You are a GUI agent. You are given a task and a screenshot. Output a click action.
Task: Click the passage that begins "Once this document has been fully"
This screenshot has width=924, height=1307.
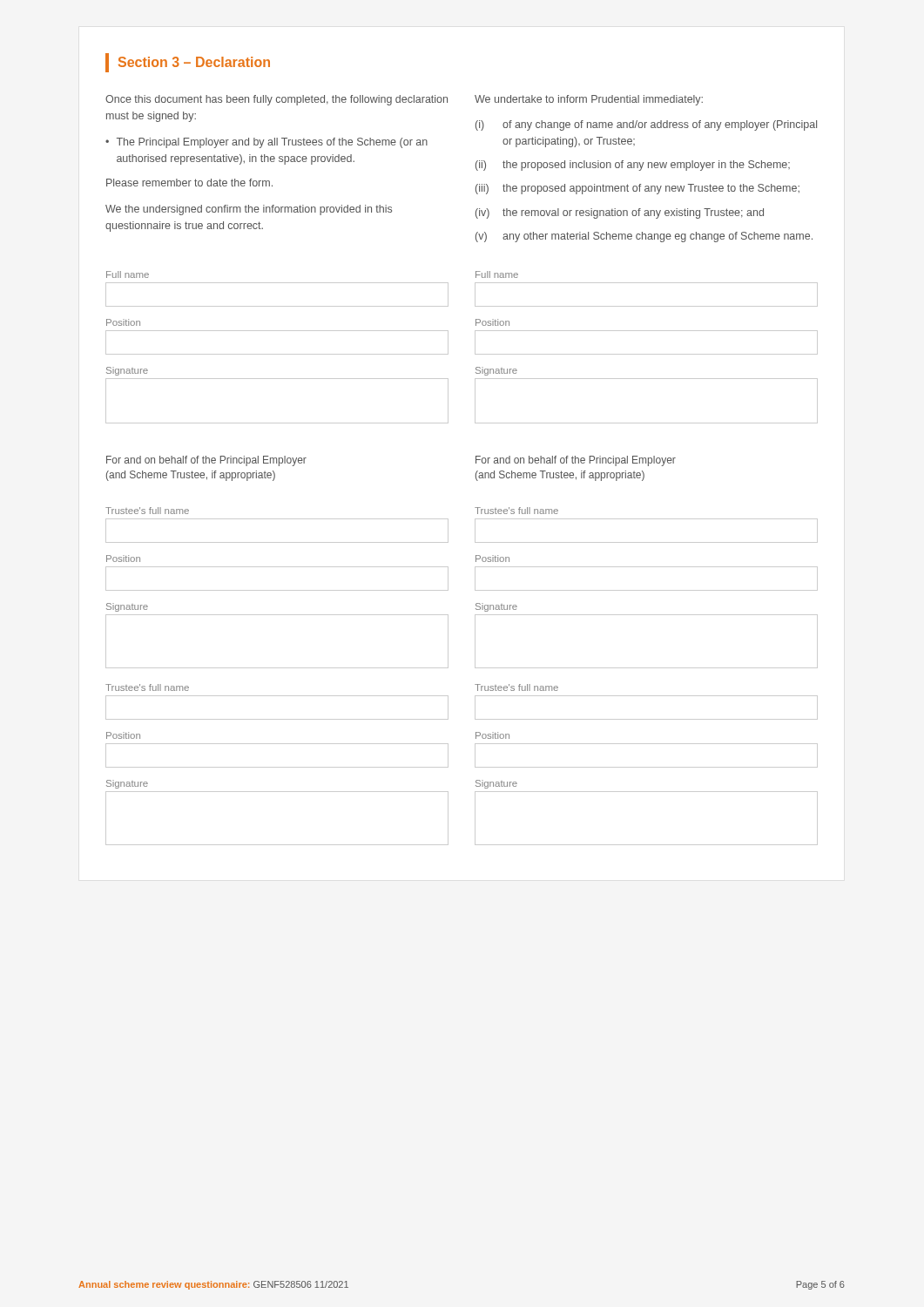(x=277, y=163)
